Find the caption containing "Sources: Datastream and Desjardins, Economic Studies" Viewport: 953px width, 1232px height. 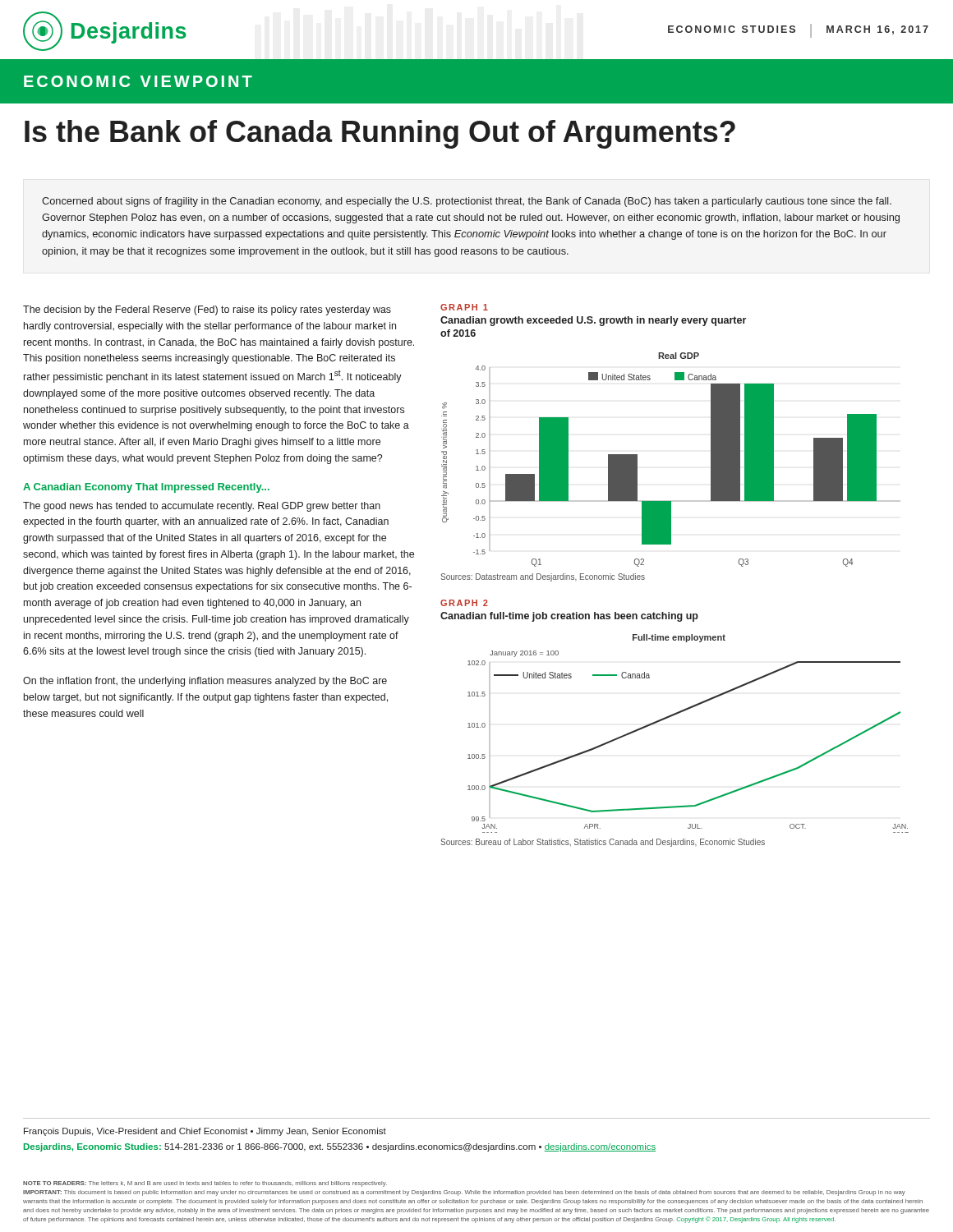click(x=543, y=577)
